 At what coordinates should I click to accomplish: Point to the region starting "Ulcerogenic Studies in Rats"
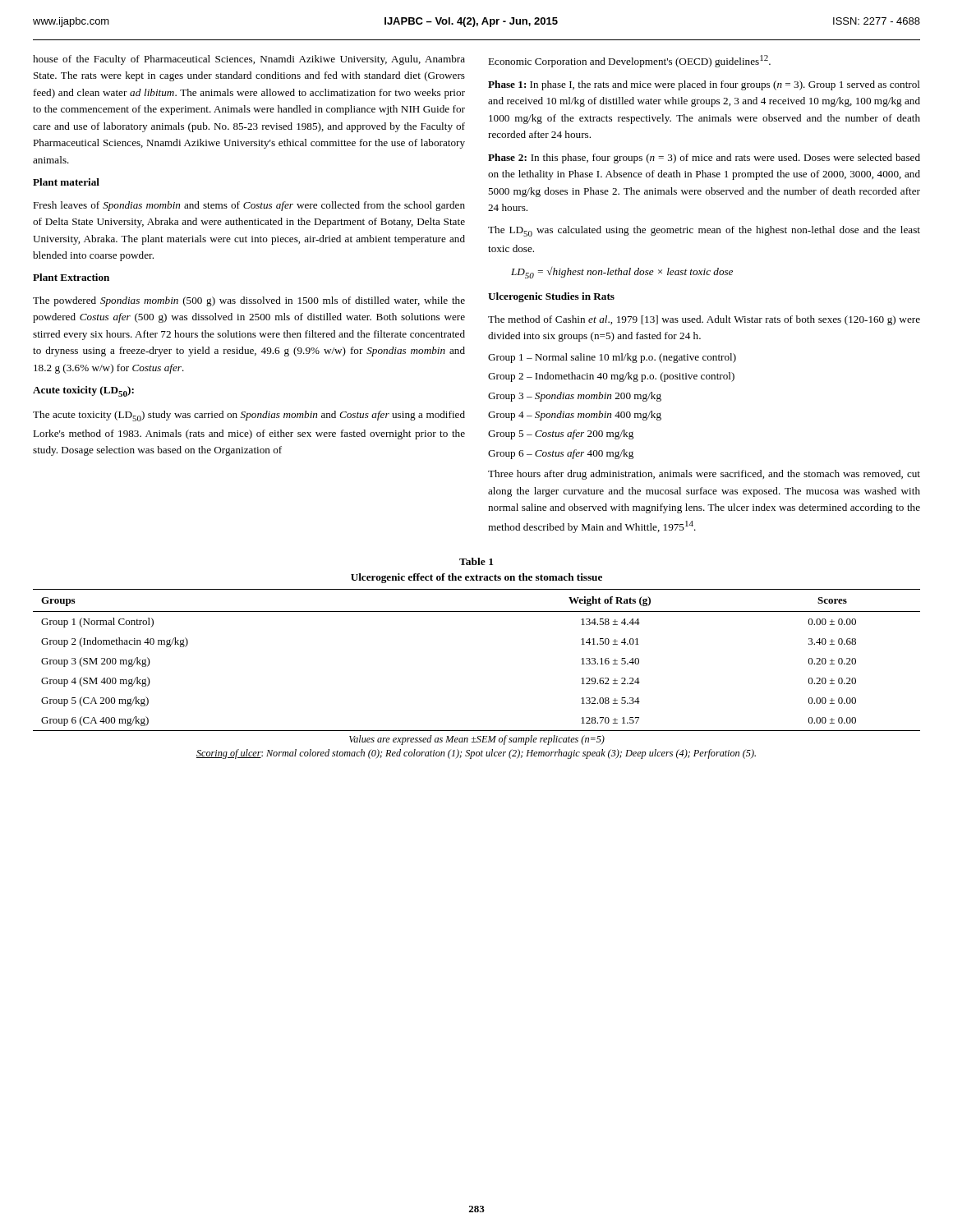pyautogui.click(x=551, y=297)
